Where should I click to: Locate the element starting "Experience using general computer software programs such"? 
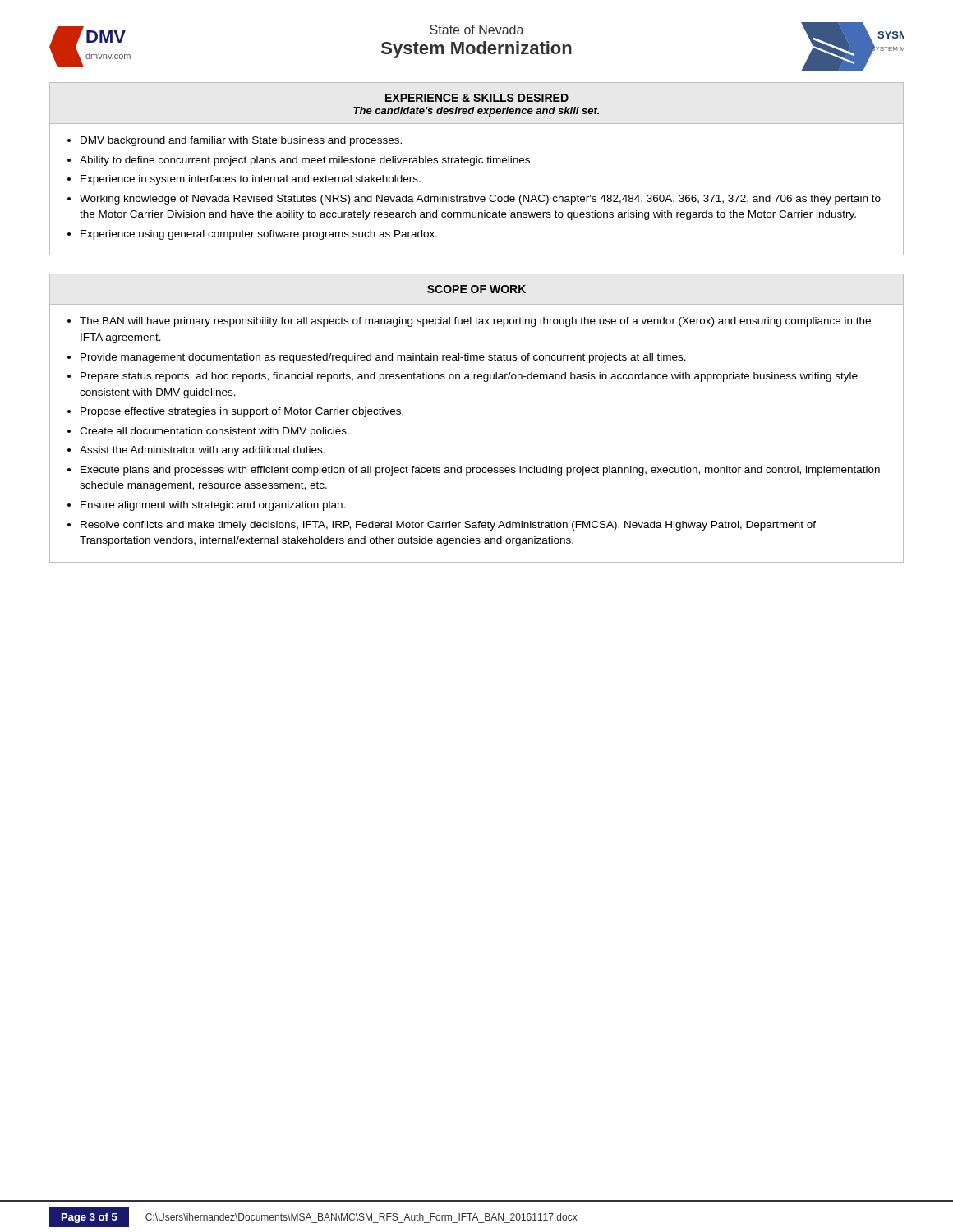(259, 233)
